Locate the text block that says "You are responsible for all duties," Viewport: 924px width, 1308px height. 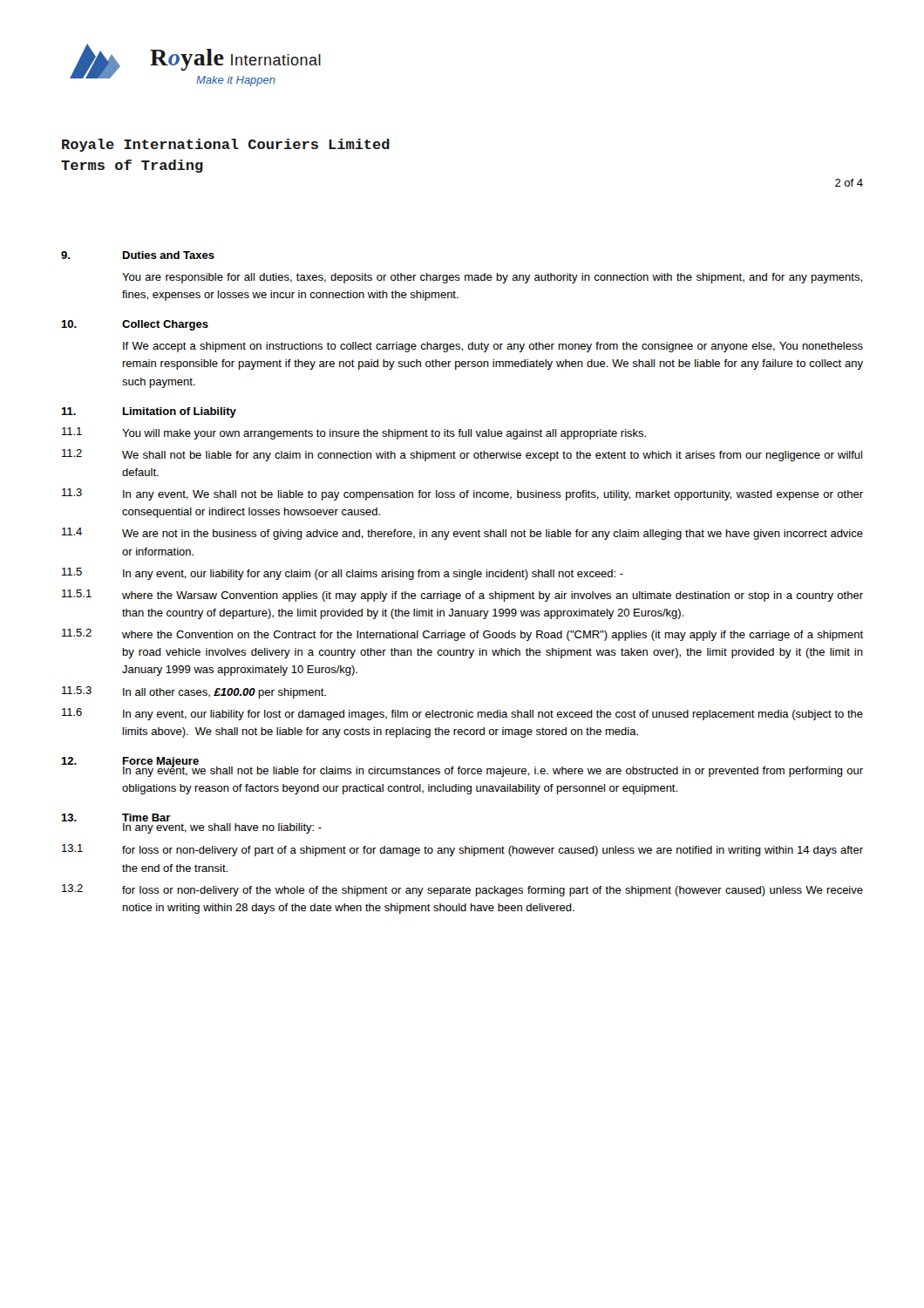[x=462, y=286]
